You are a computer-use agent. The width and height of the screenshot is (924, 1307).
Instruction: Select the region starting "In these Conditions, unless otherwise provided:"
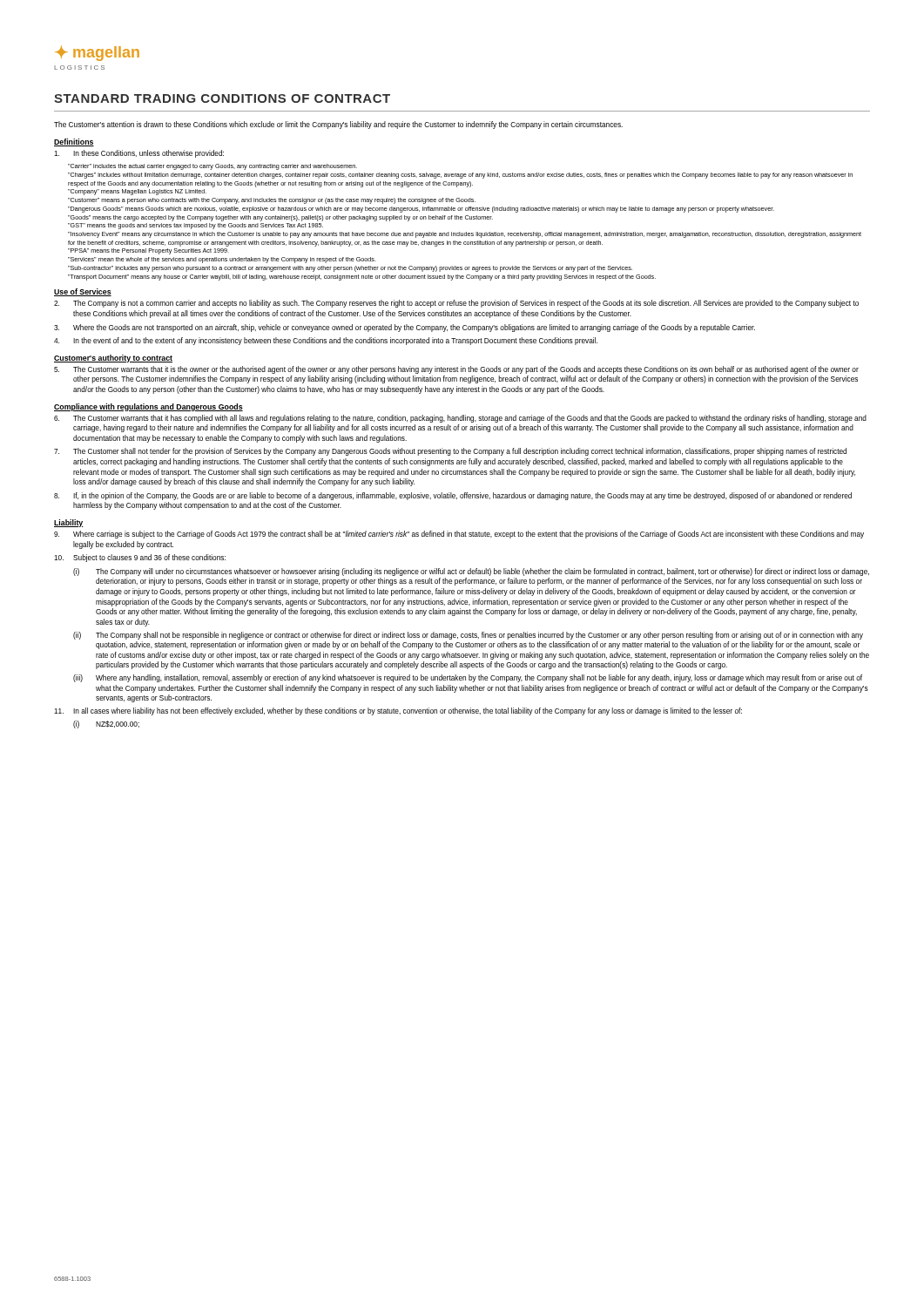[462, 215]
